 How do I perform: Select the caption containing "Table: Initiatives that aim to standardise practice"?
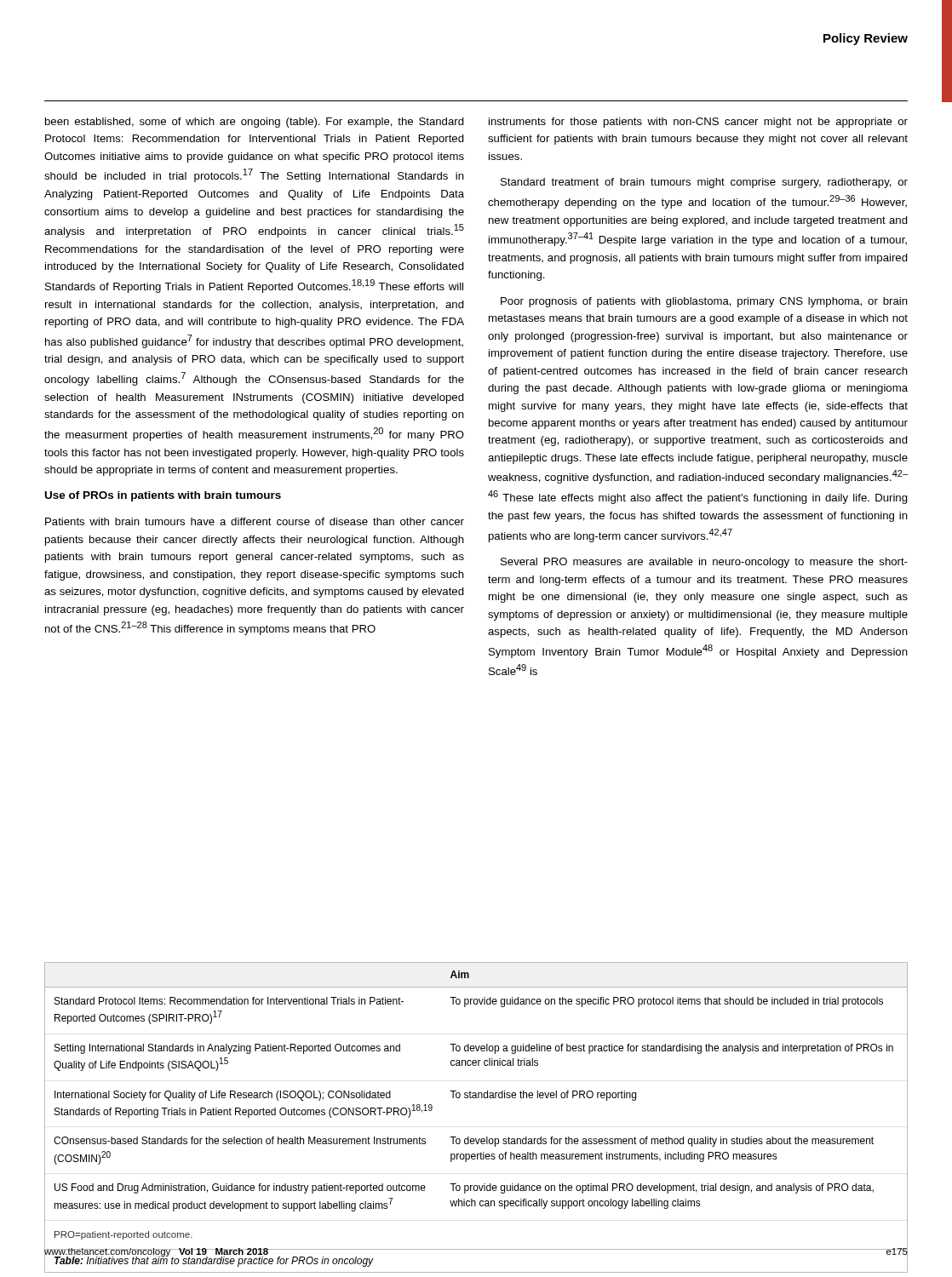click(x=213, y=1260)
